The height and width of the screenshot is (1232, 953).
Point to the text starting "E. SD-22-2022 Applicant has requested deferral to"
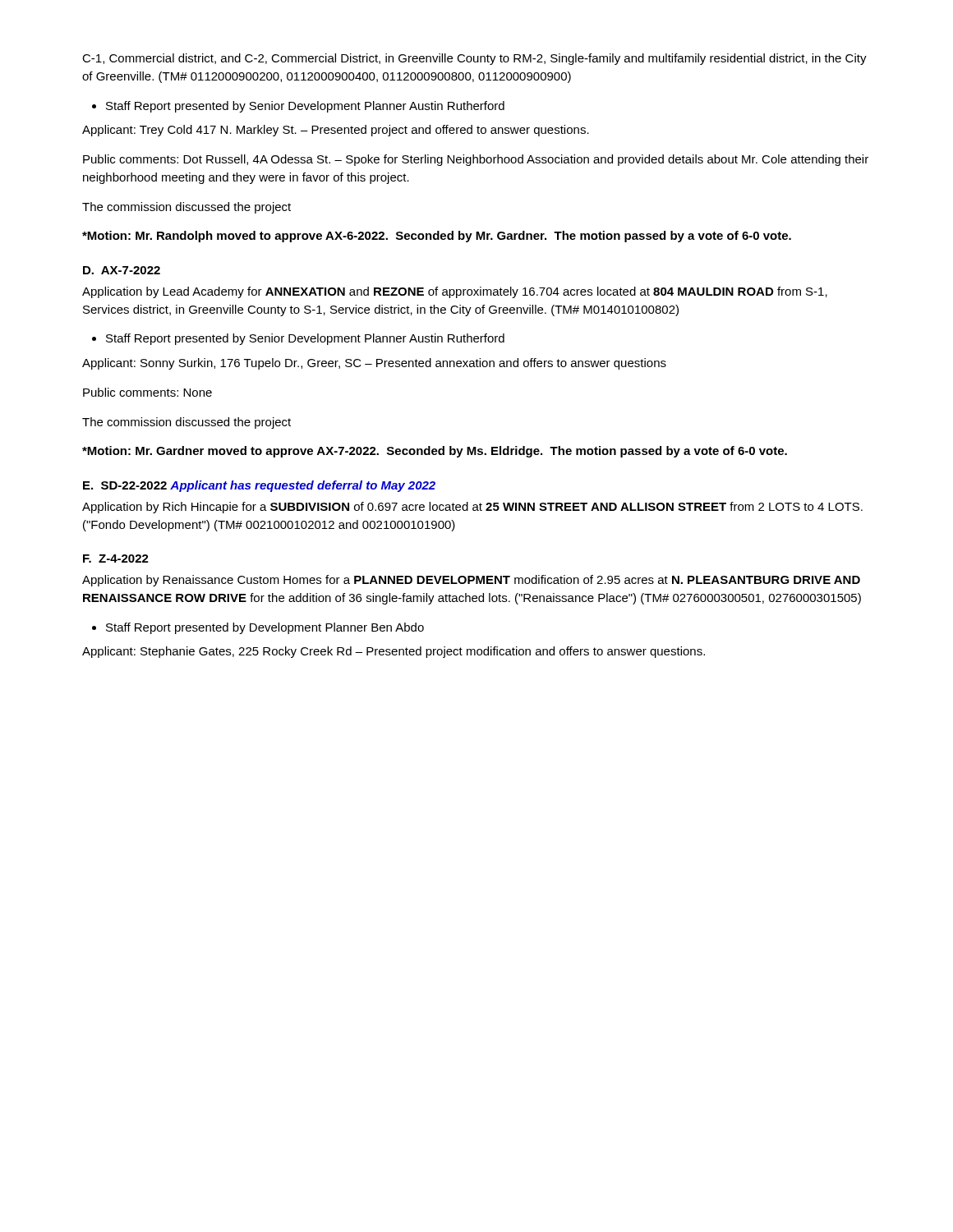click(259, 485)
